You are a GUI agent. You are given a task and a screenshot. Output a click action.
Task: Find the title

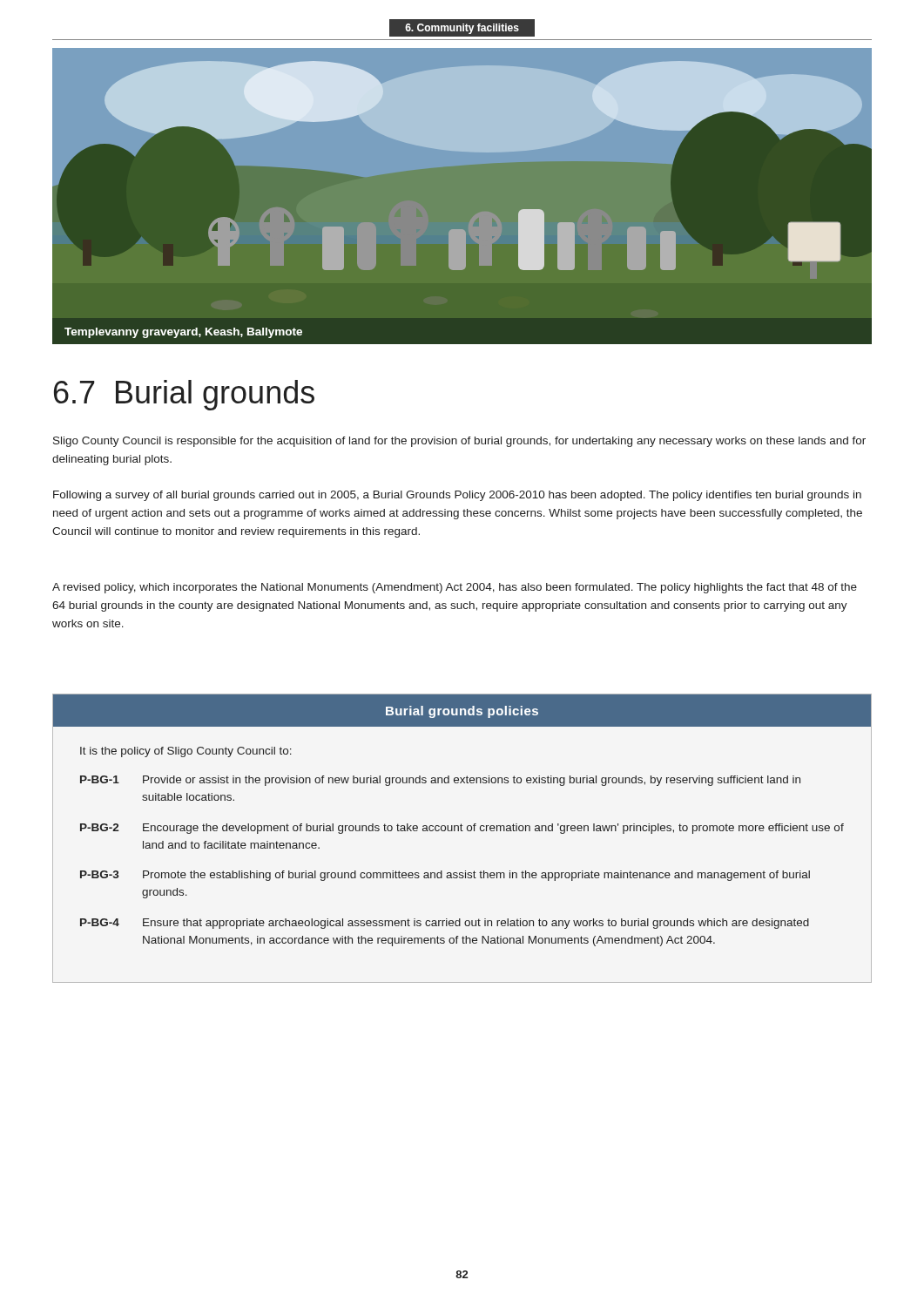click(x=184, y=393)
